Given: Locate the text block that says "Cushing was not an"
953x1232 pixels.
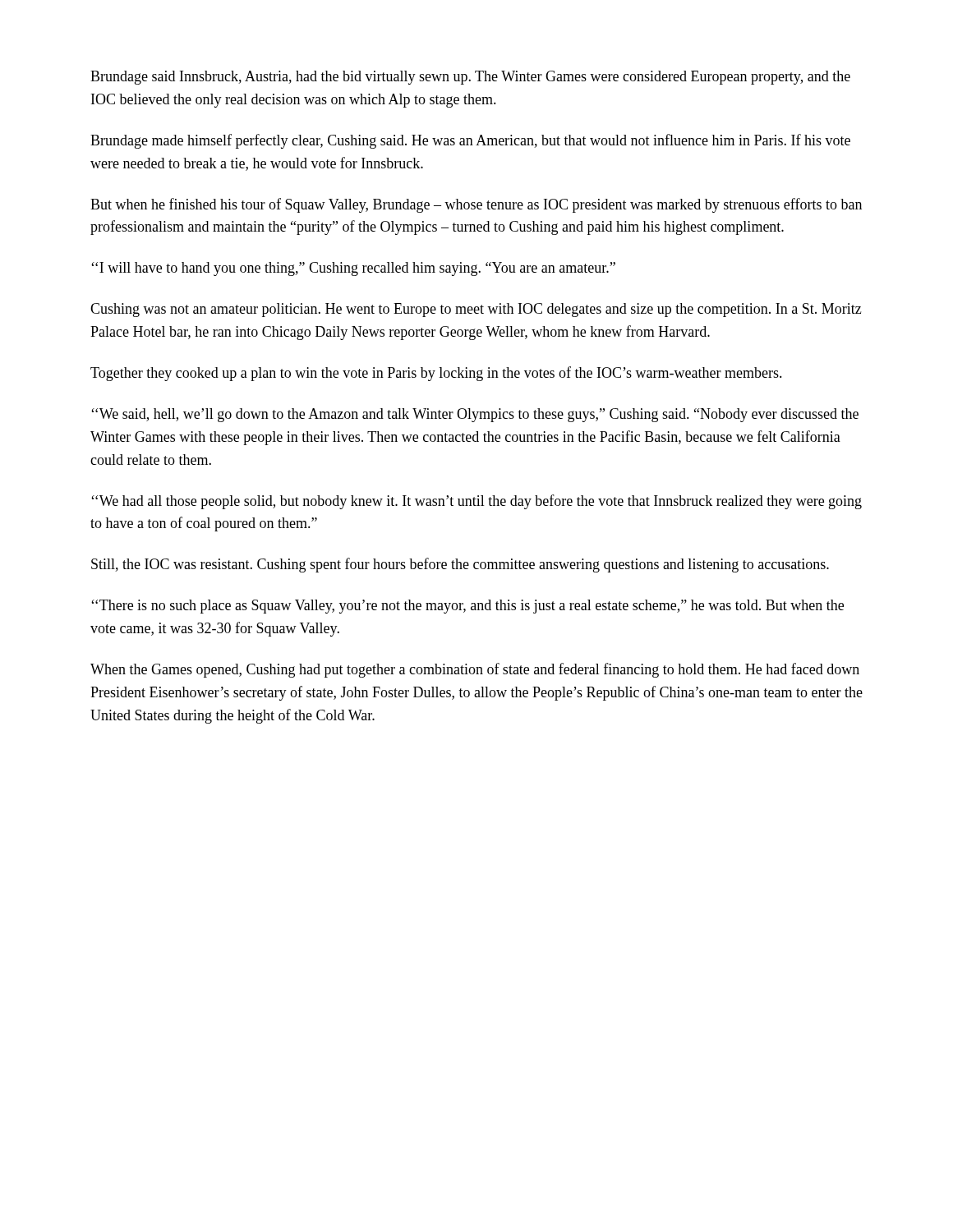Looking at the screenshot, I should 476,321.
